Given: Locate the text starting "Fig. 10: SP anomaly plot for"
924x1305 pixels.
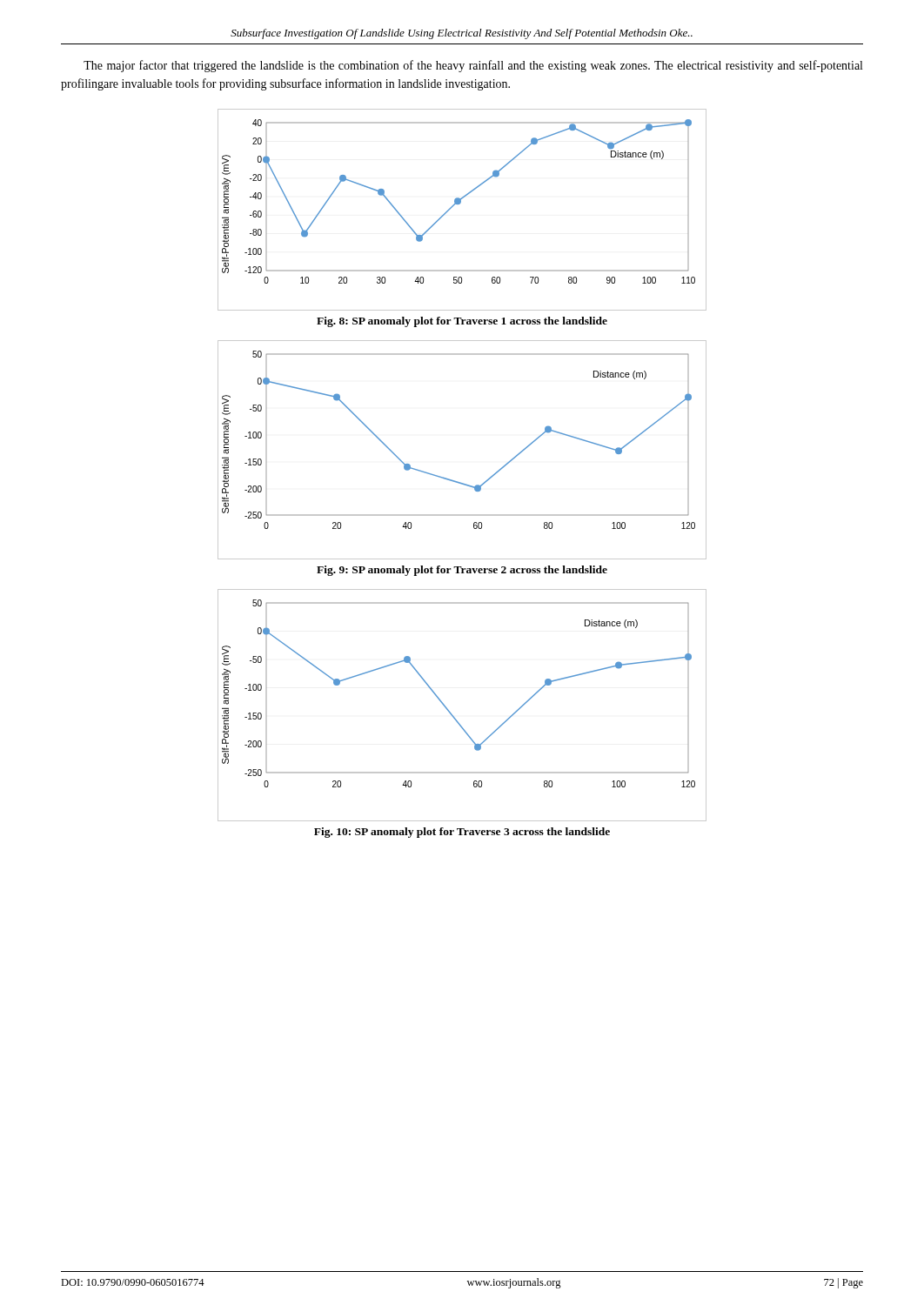Looking at the screenshot, I should 462,831.
